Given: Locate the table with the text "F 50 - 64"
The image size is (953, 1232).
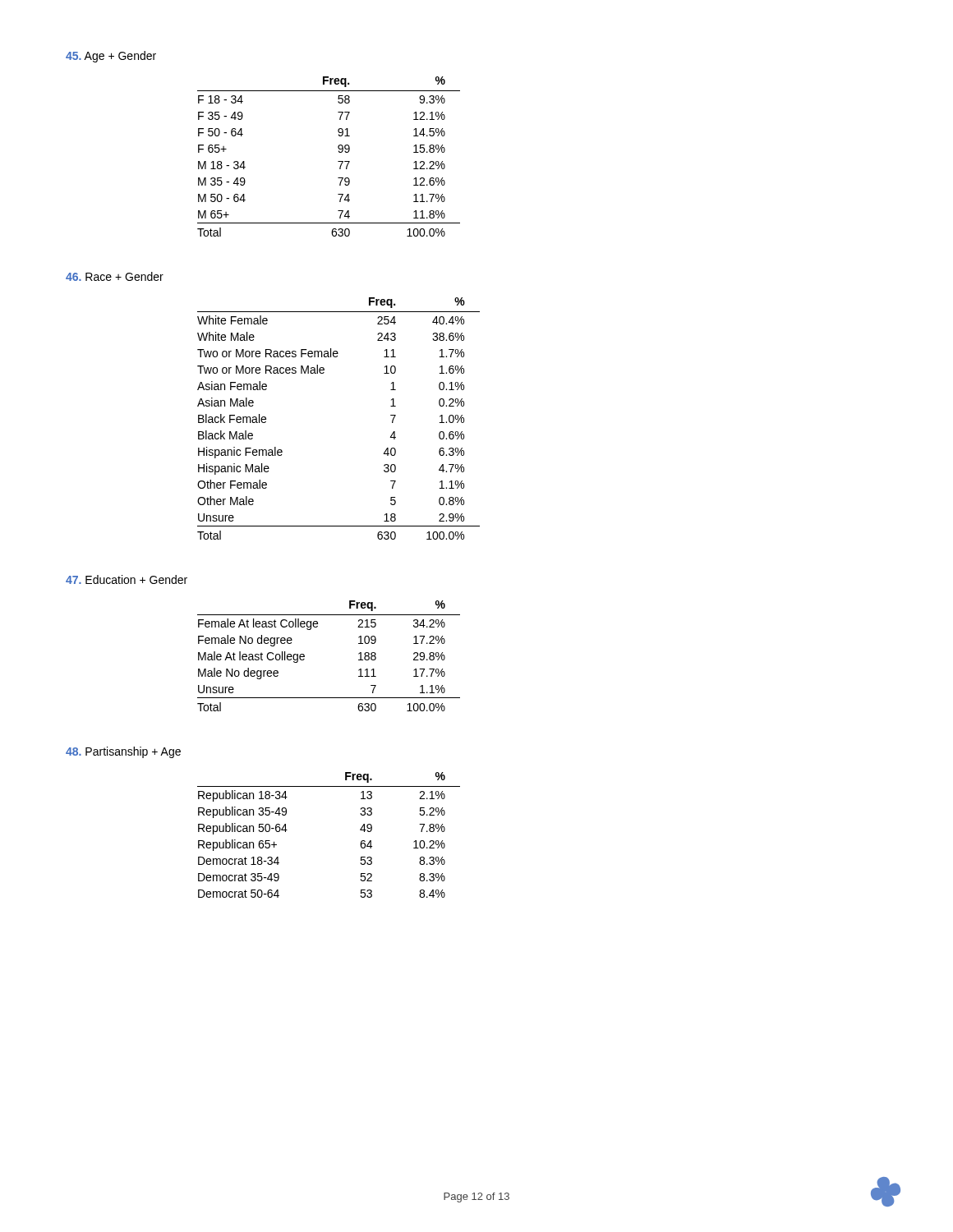Looking at the screenshot, I should [476, 156].
